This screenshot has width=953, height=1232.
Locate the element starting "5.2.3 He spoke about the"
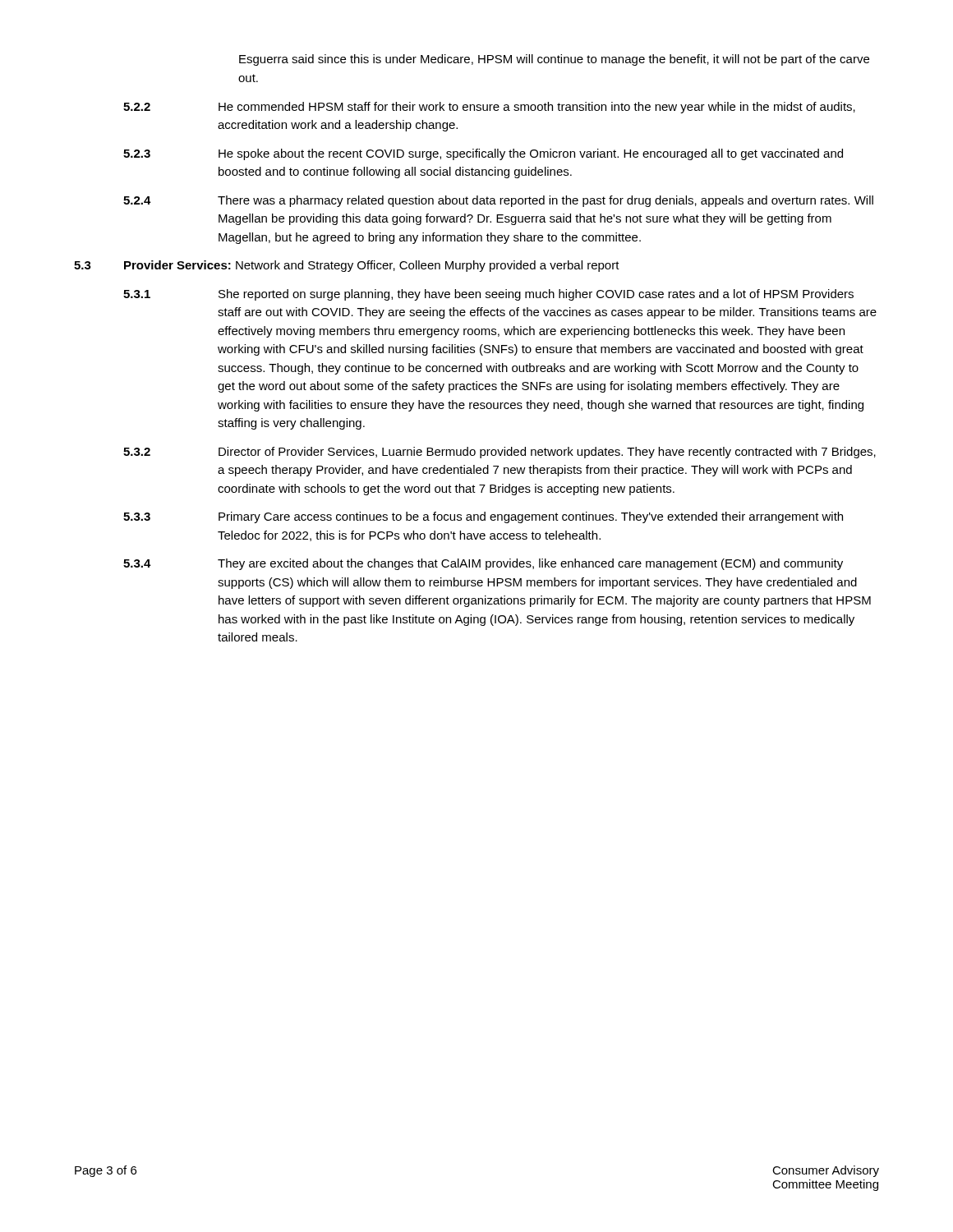pyautogui.click(x=476, y=163)
